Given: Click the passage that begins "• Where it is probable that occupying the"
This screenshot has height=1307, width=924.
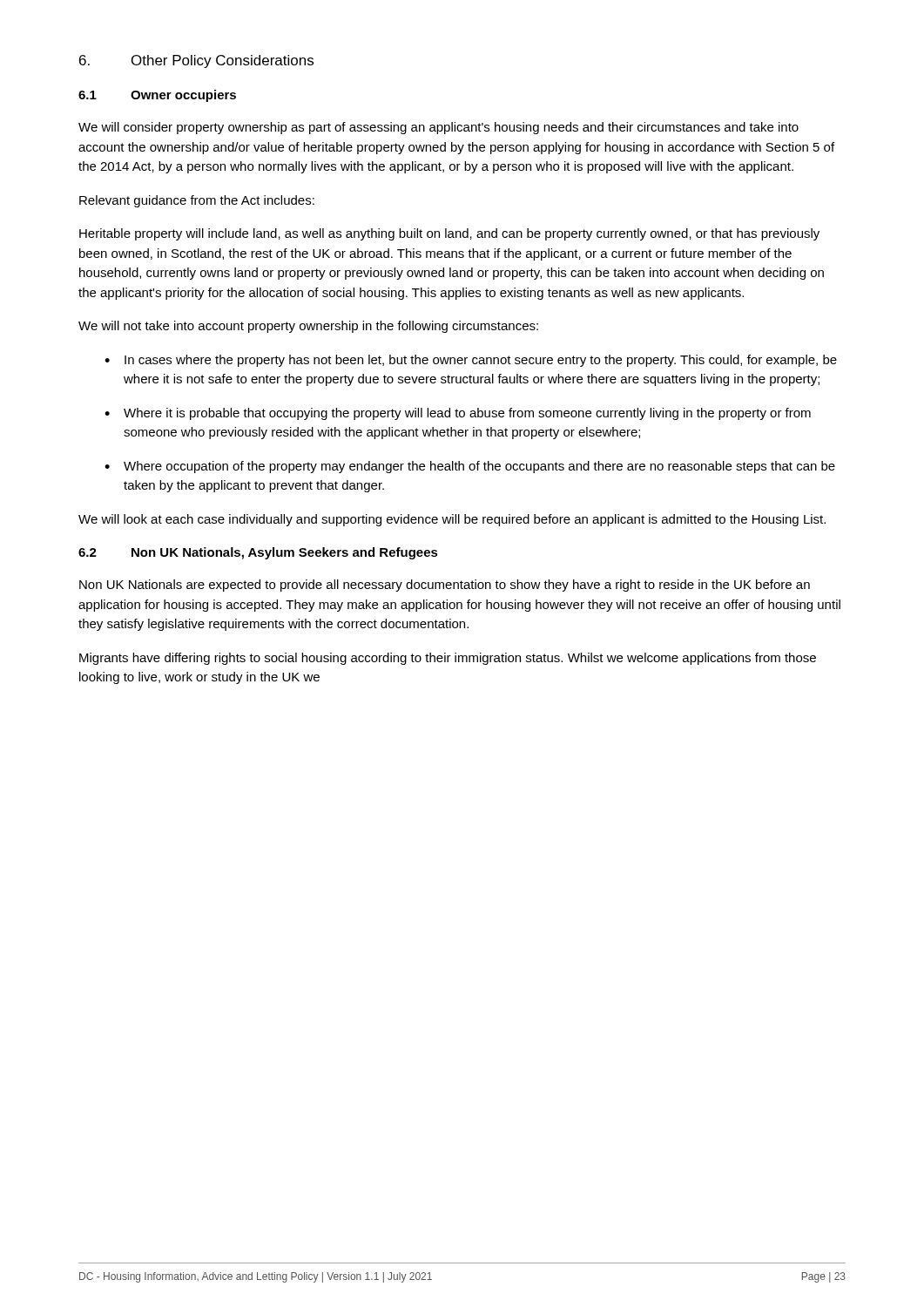Looking at the screenshot, I should [475, 423].
